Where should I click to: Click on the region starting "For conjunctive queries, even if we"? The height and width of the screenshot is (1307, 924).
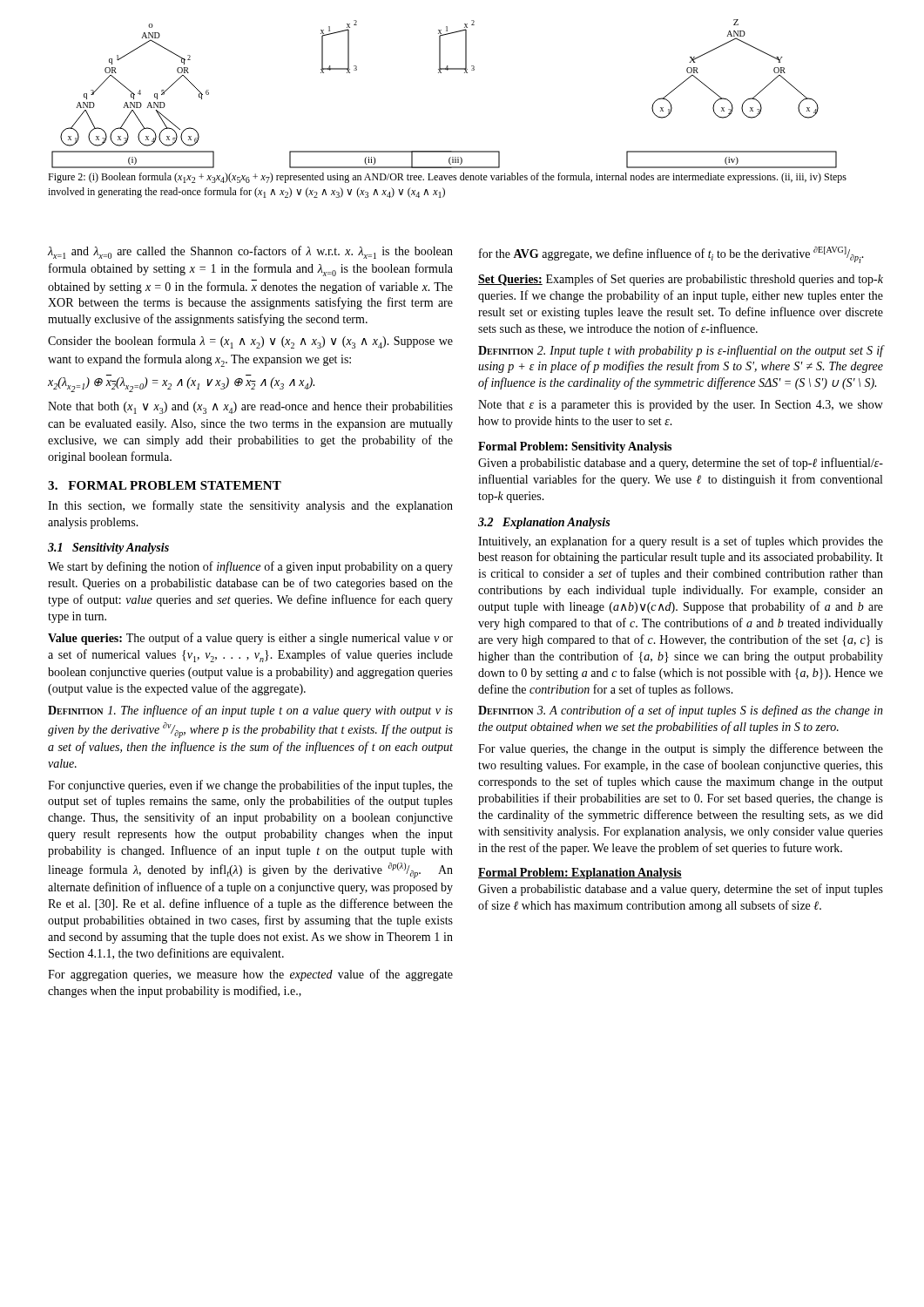tap(250, 870)
